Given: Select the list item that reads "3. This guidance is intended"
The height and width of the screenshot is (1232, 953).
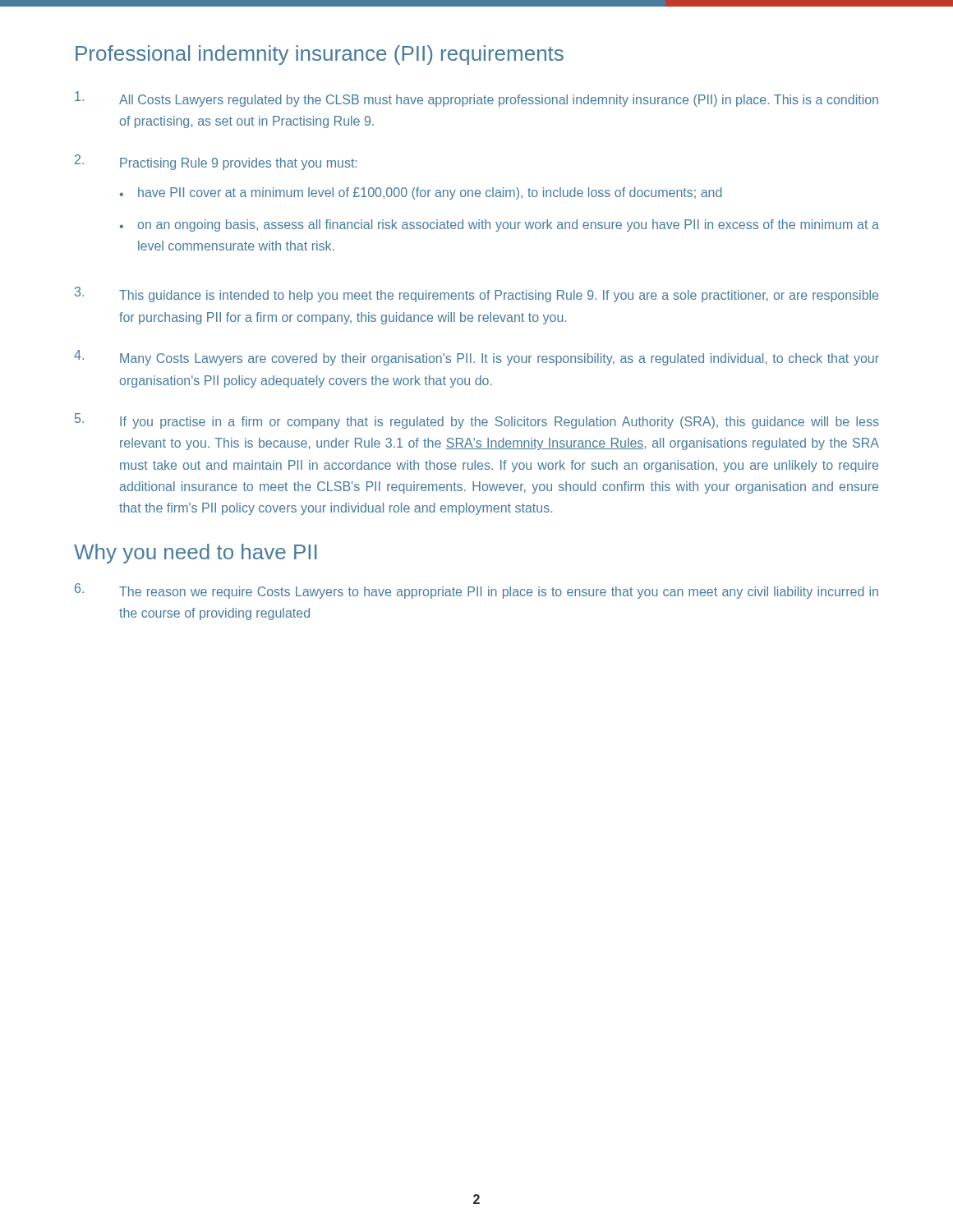Looking at the screenshot, I should point(476,307).
